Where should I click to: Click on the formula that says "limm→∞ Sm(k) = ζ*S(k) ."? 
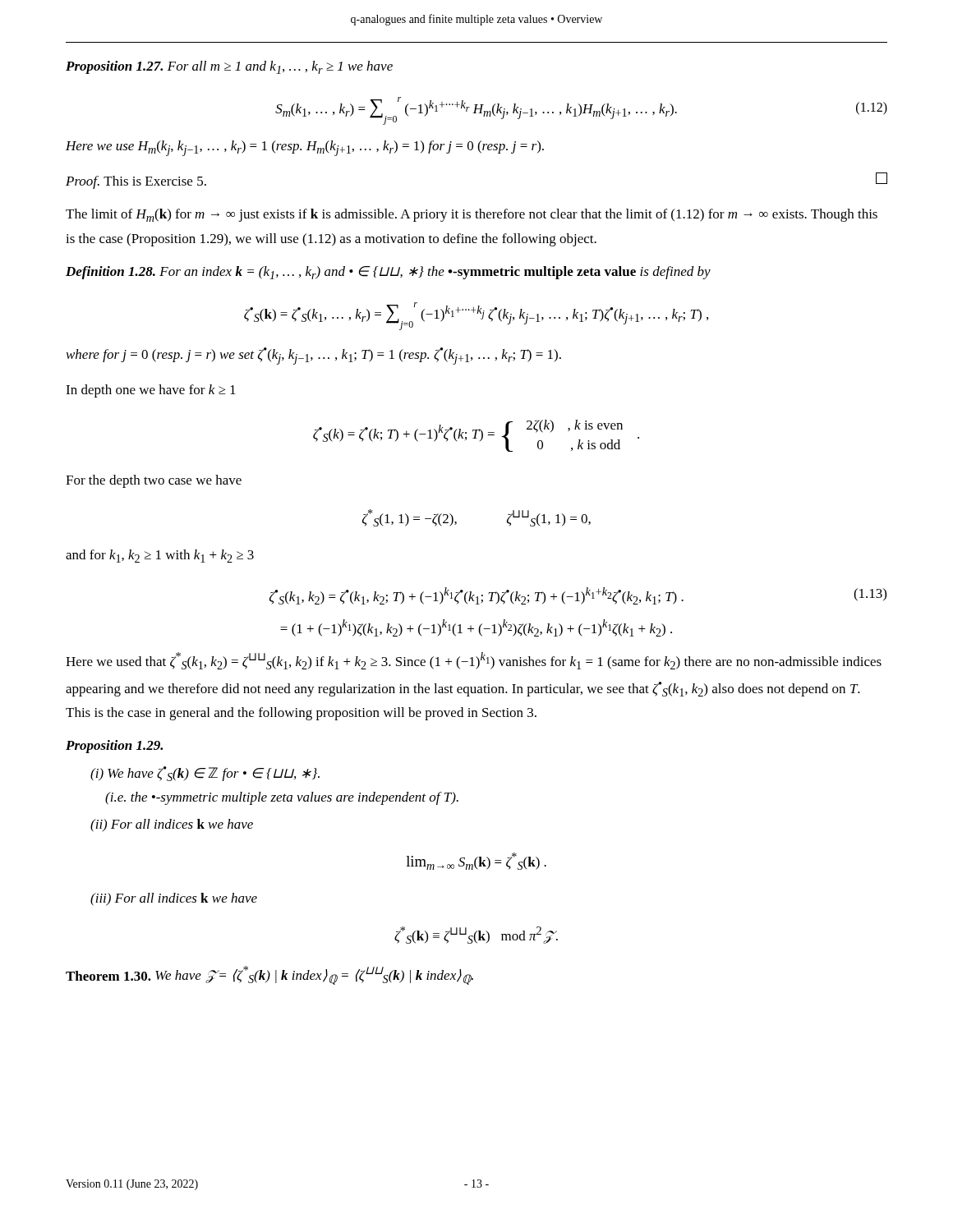tap(476, 861)
